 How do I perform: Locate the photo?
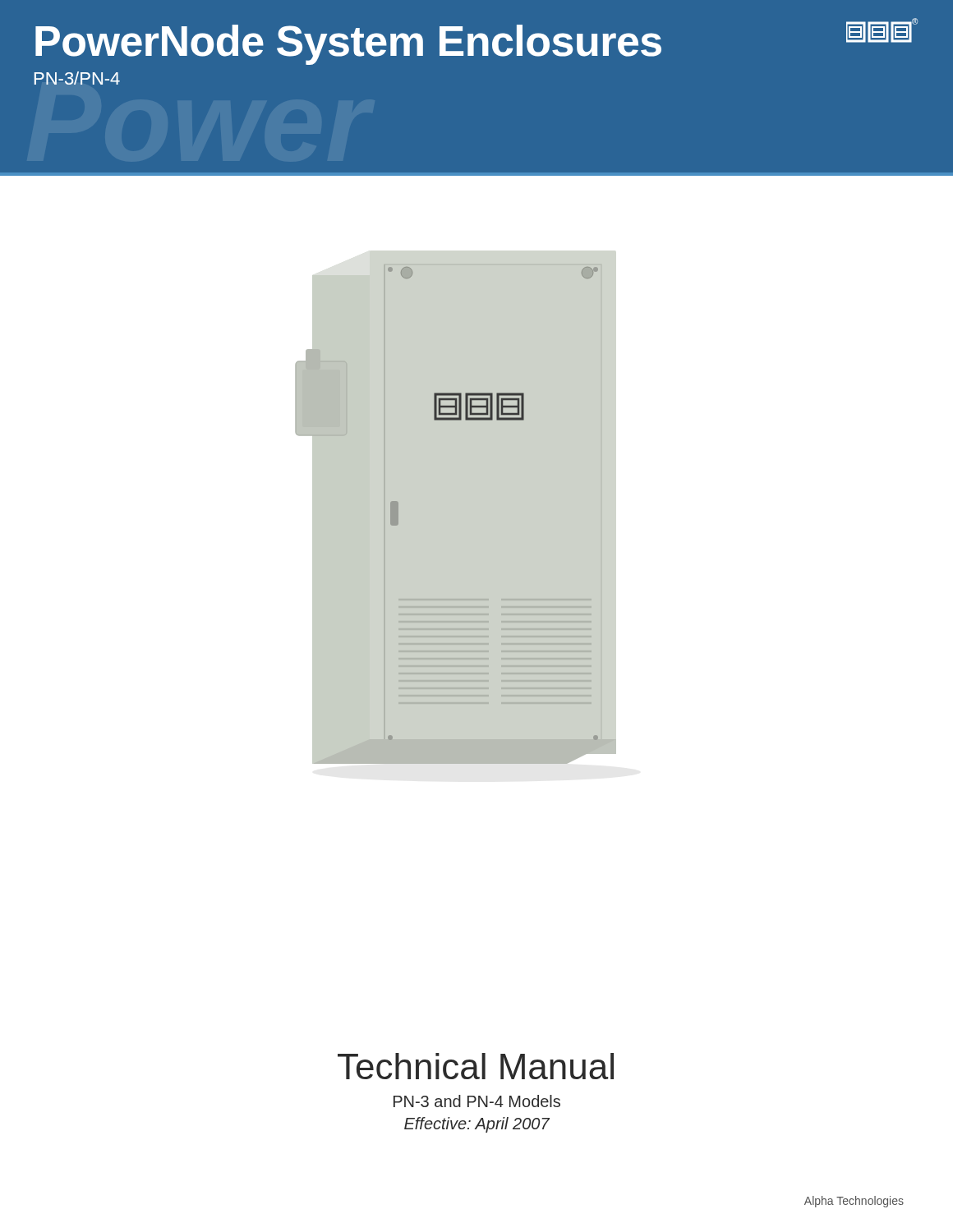pyautogui.click(x=476, y=493)
